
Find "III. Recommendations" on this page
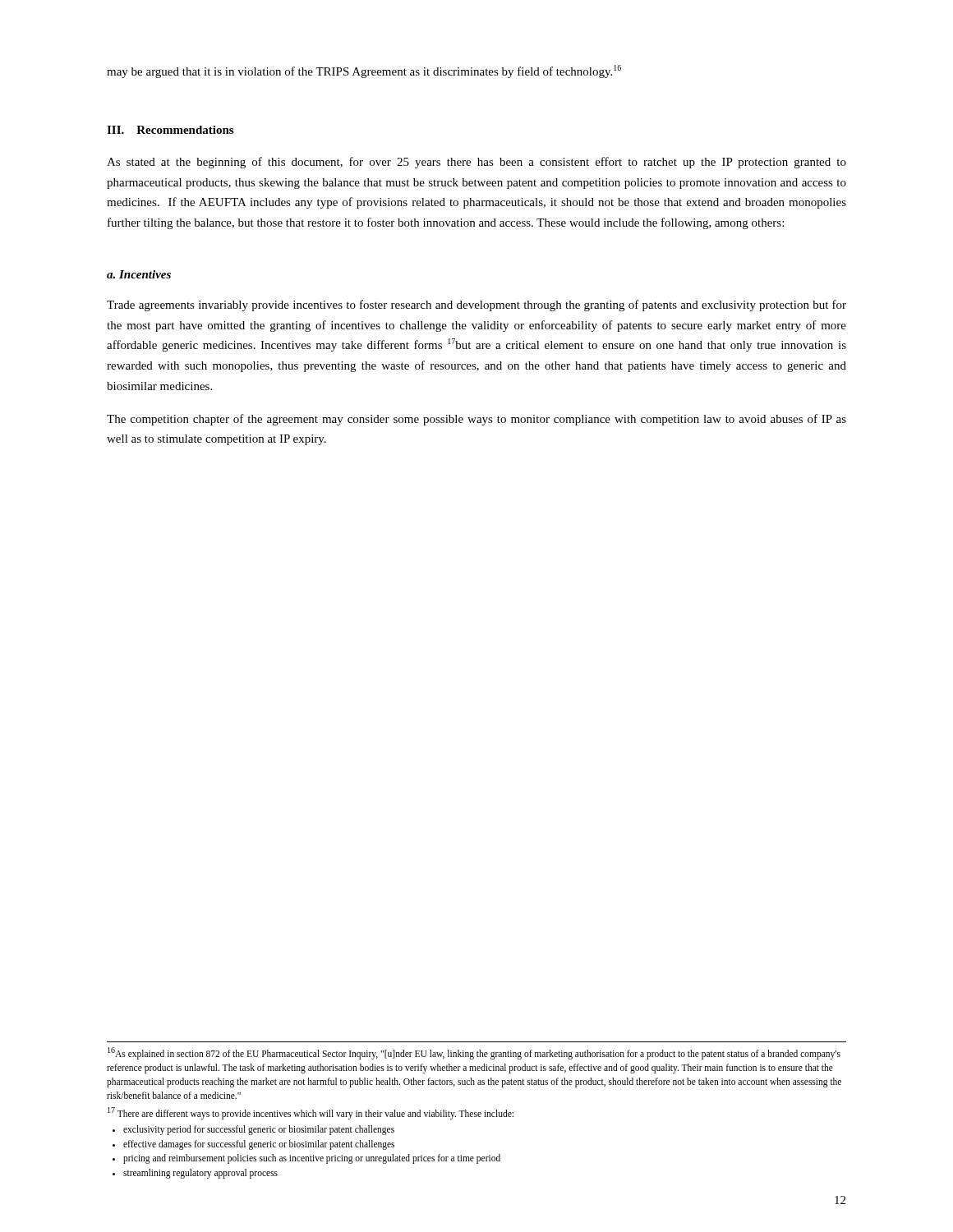click(170, 130)
